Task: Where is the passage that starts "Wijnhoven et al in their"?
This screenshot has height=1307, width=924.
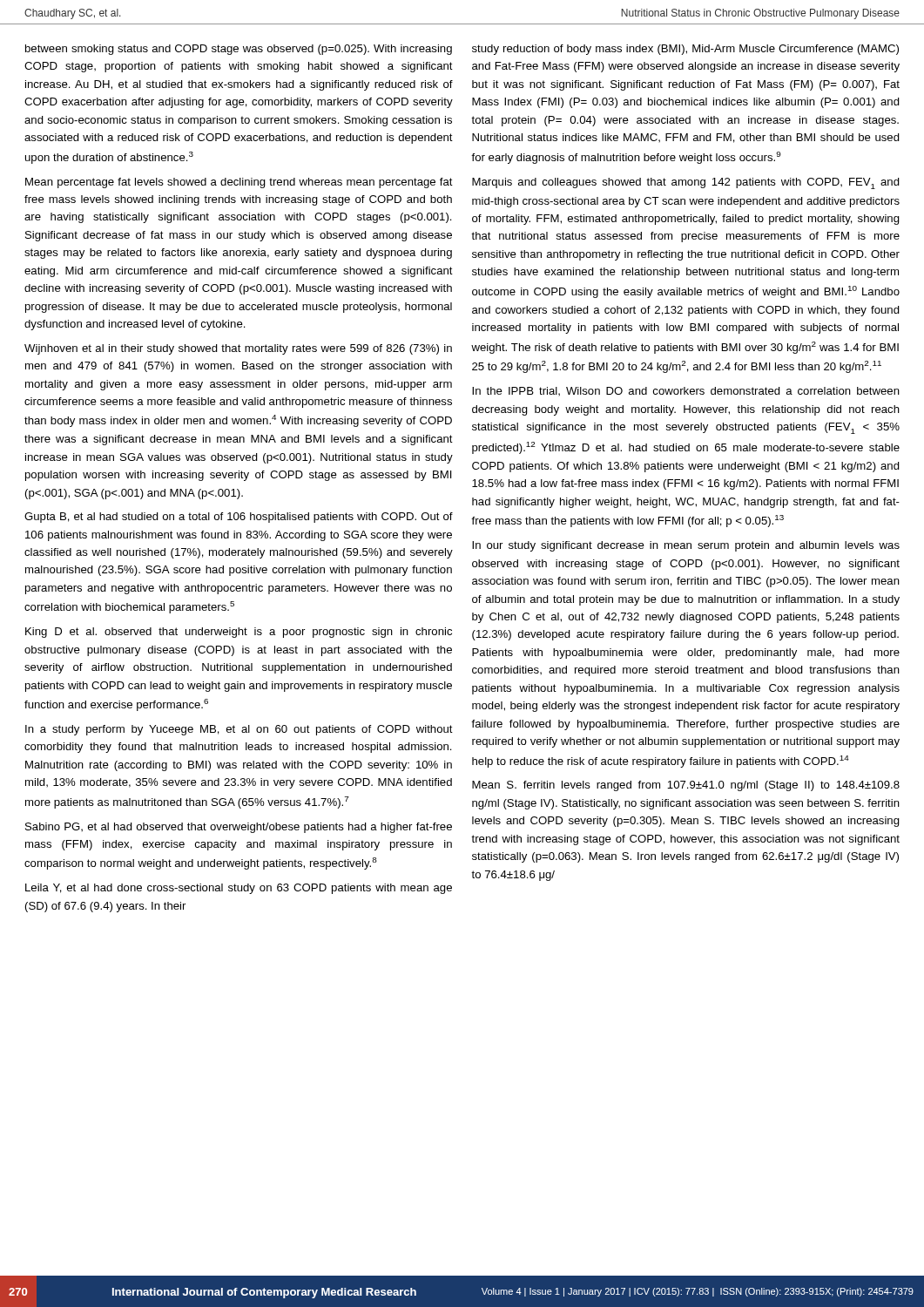Action: (238, 421)
